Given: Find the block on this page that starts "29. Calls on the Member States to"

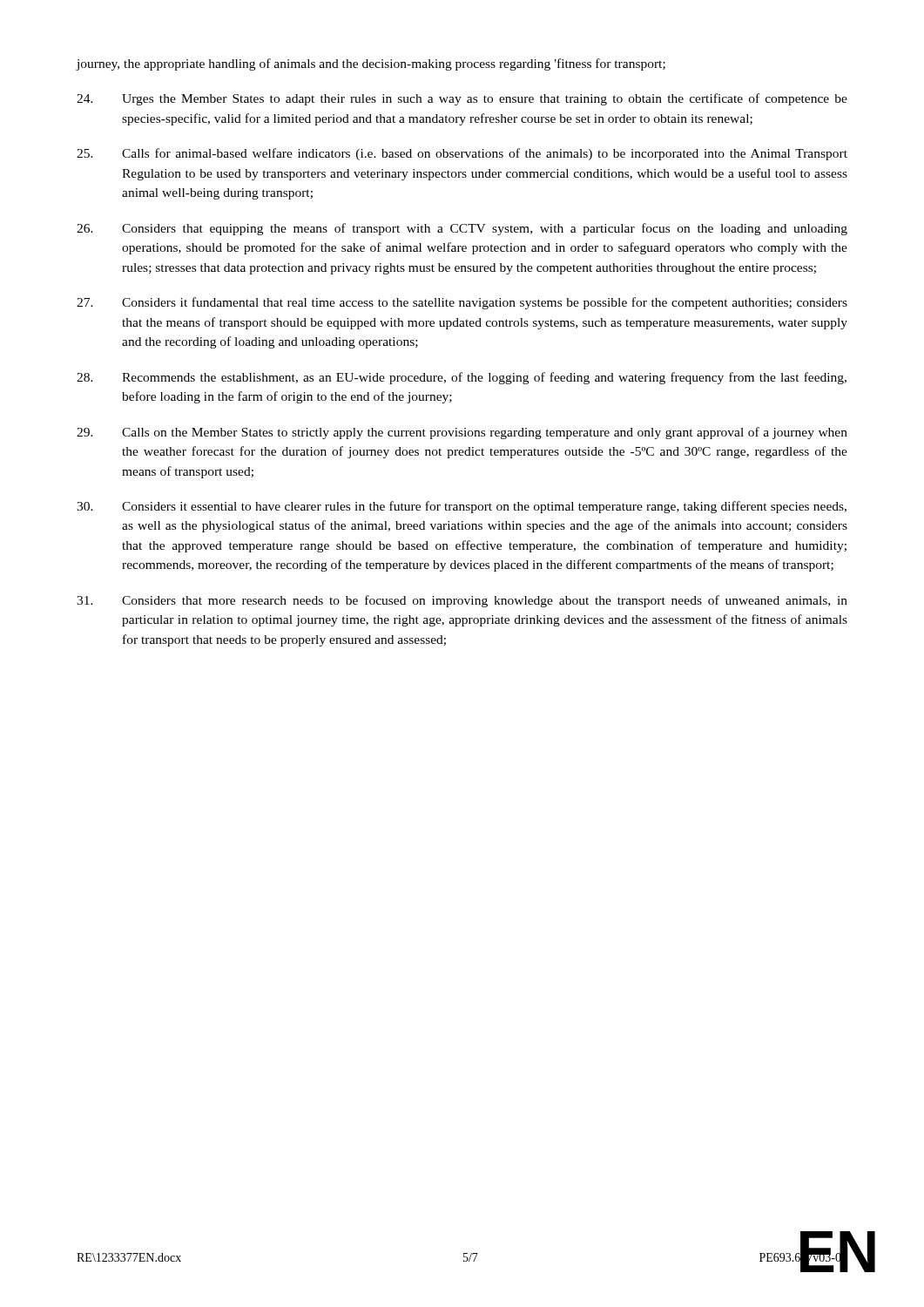Looking at the screenshot, I should coord(462,452).
